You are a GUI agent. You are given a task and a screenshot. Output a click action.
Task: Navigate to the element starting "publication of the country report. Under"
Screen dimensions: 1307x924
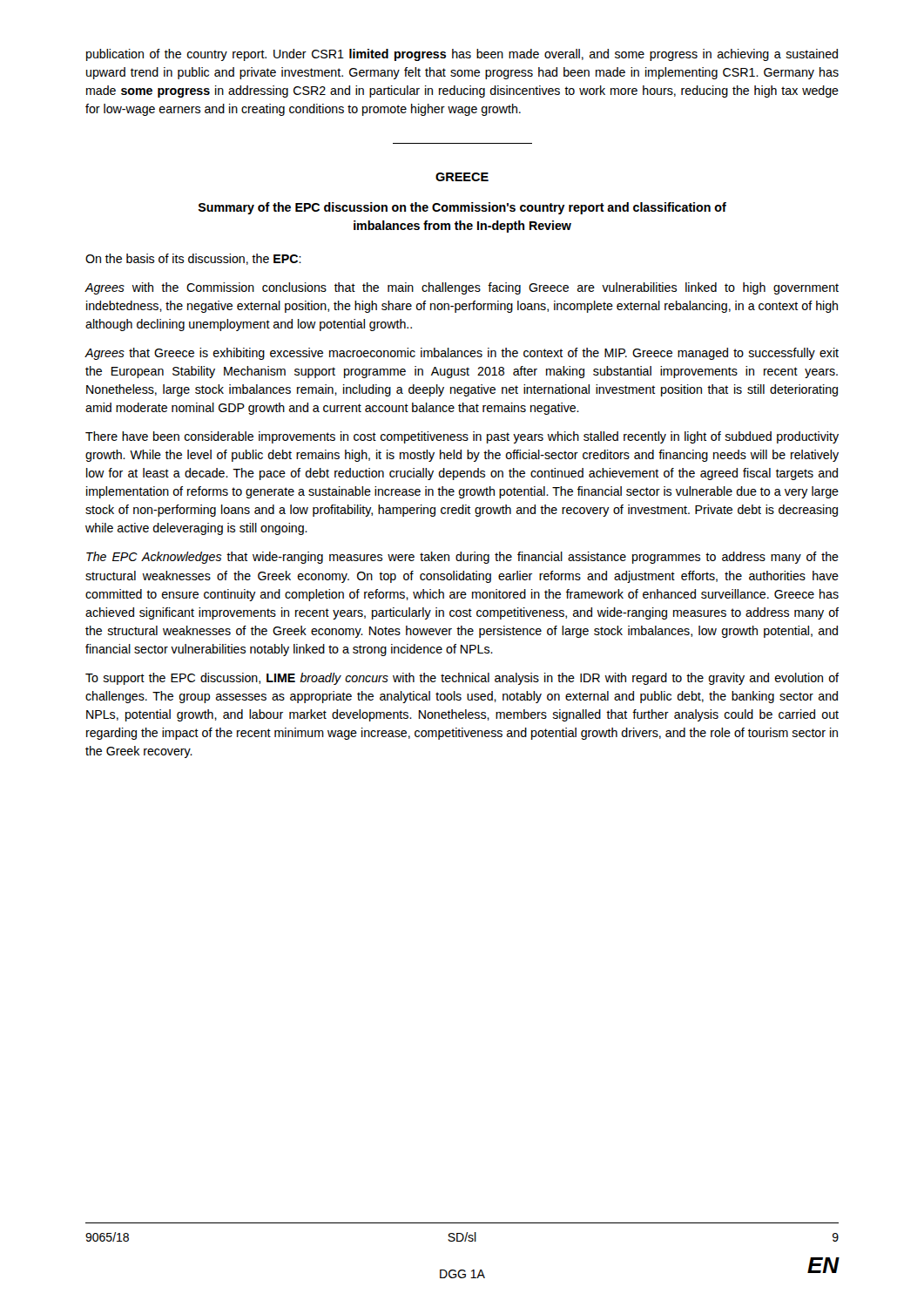pos(462,81)
